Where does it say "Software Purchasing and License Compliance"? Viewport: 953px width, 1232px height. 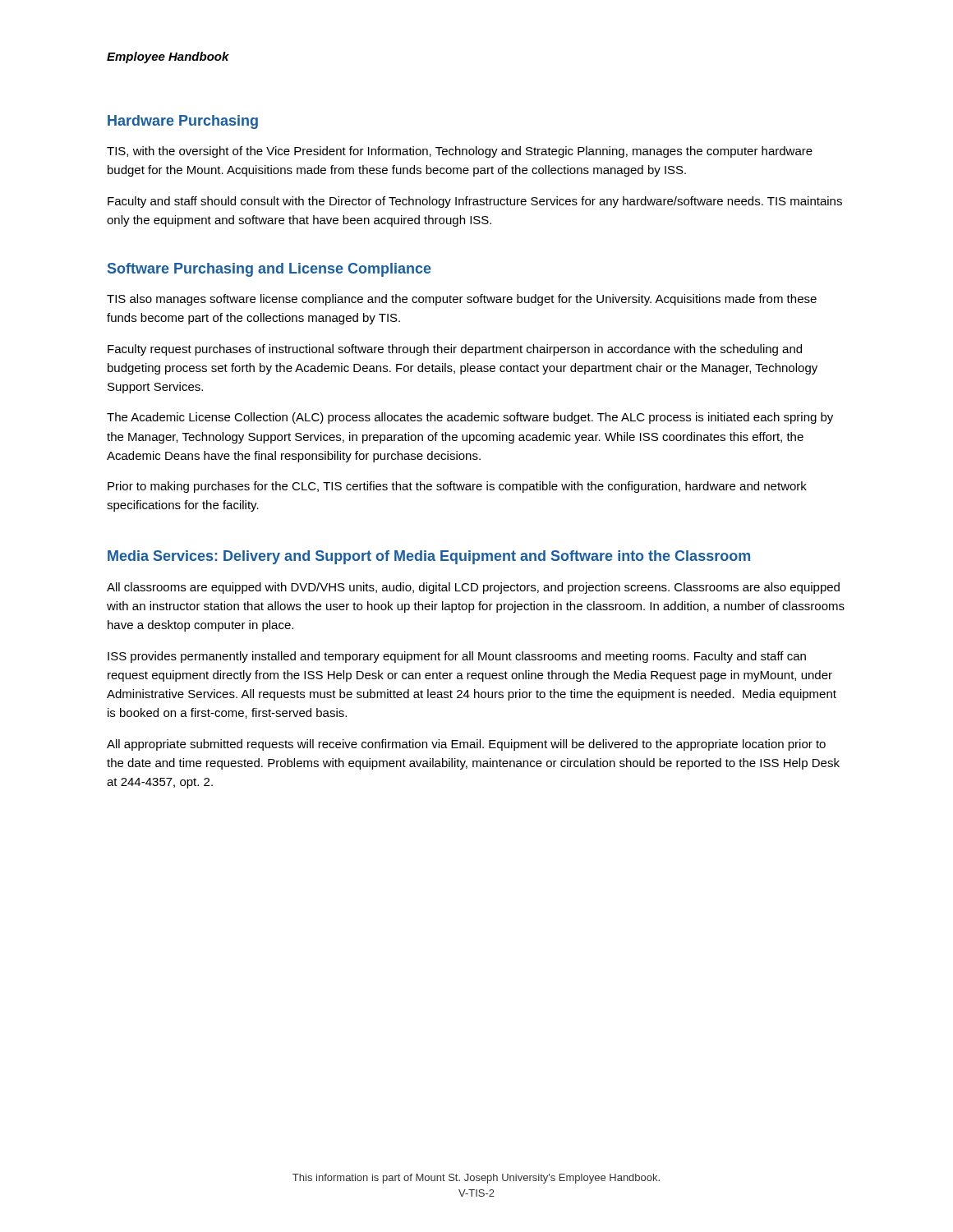(x=269, y=269)
